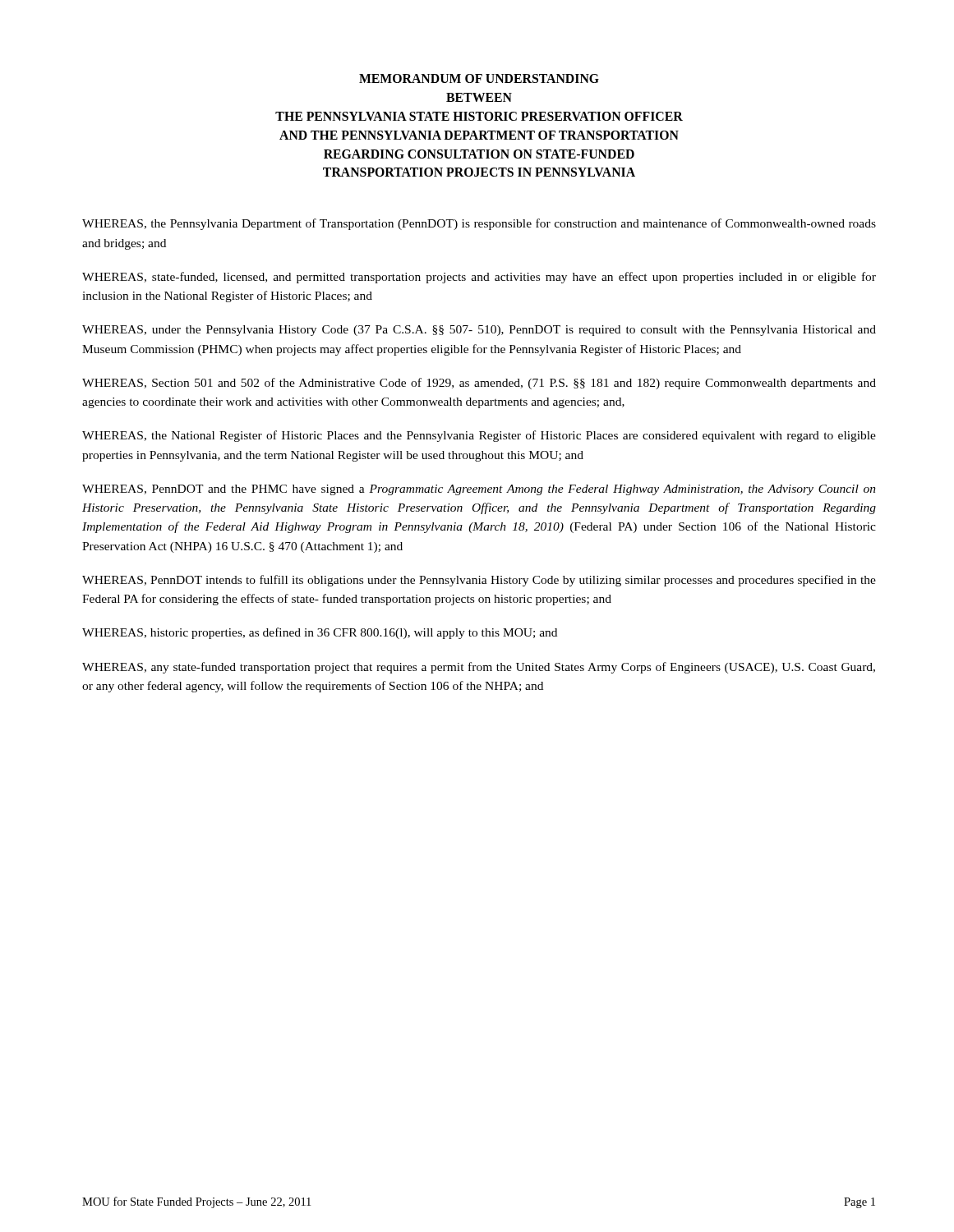Locate the text block with the text "WHEREAS, the National Register of"
Image resolution: width=954 pixels, height=1232 pixels.
[x=479, y=445]
